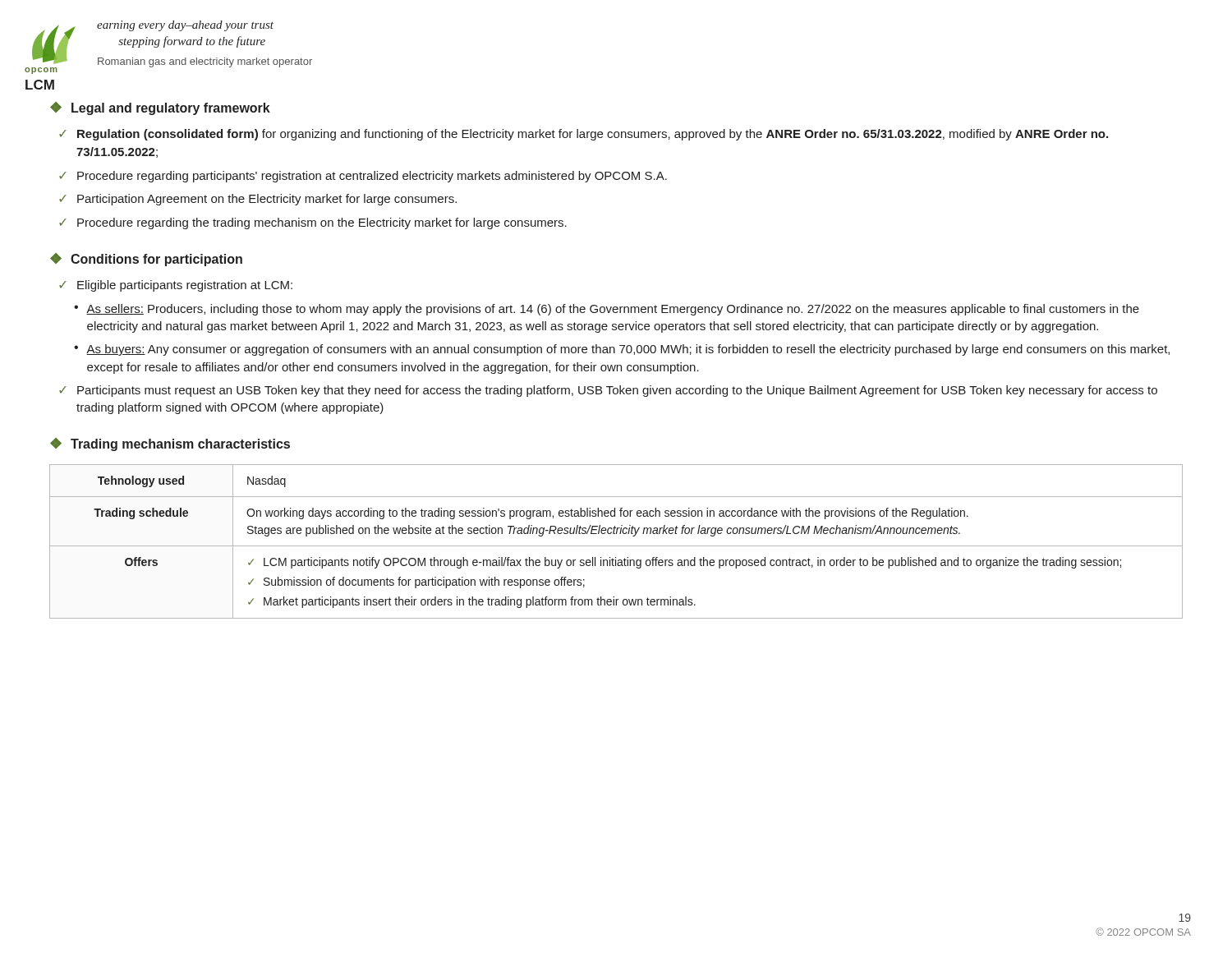Click on the table containing "Tehnology used"
Viewport: 1232px width, 953px height.
pyautogui.click(x=616, y=541)
